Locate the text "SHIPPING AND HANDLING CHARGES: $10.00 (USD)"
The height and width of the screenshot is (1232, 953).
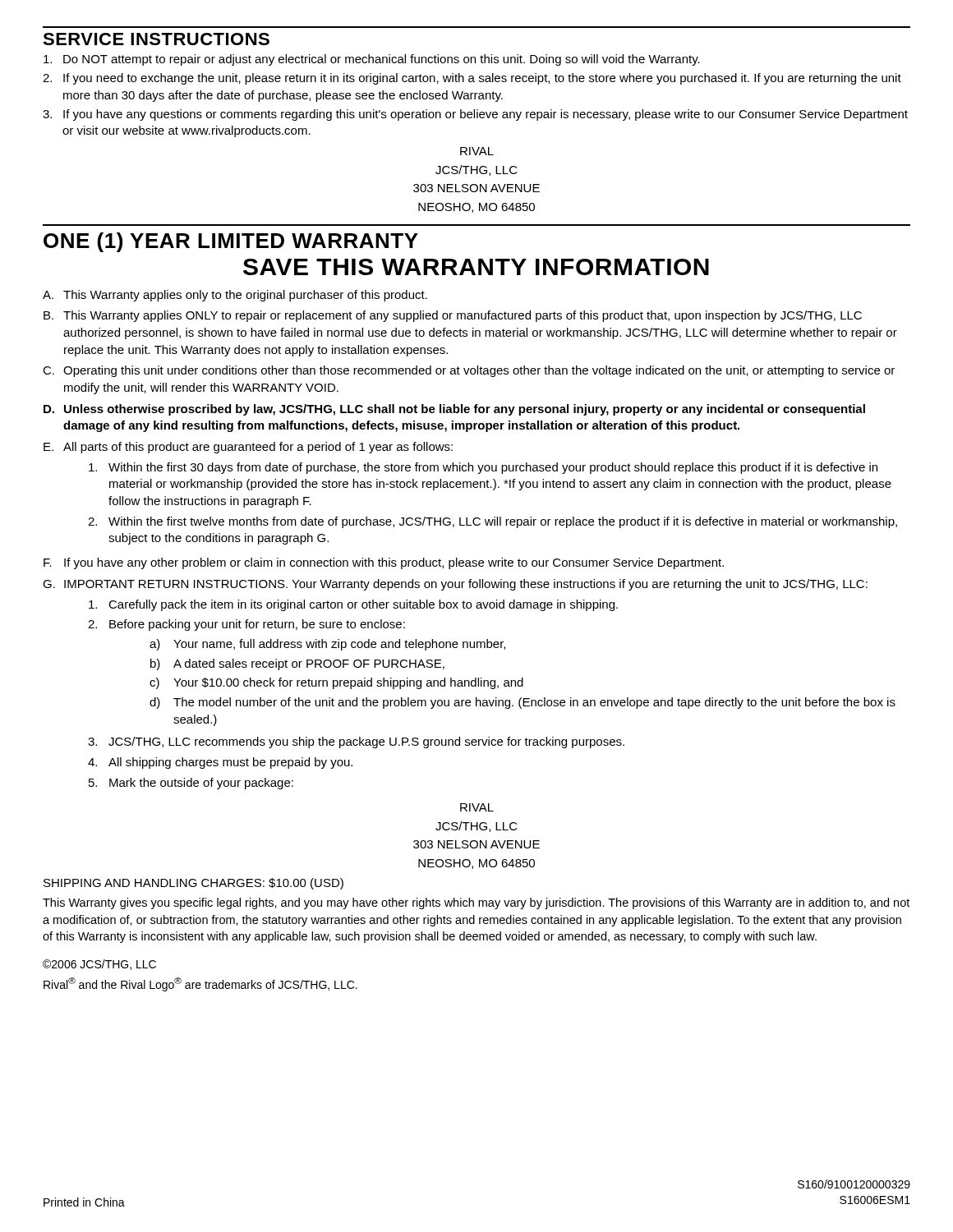(193, 883)
